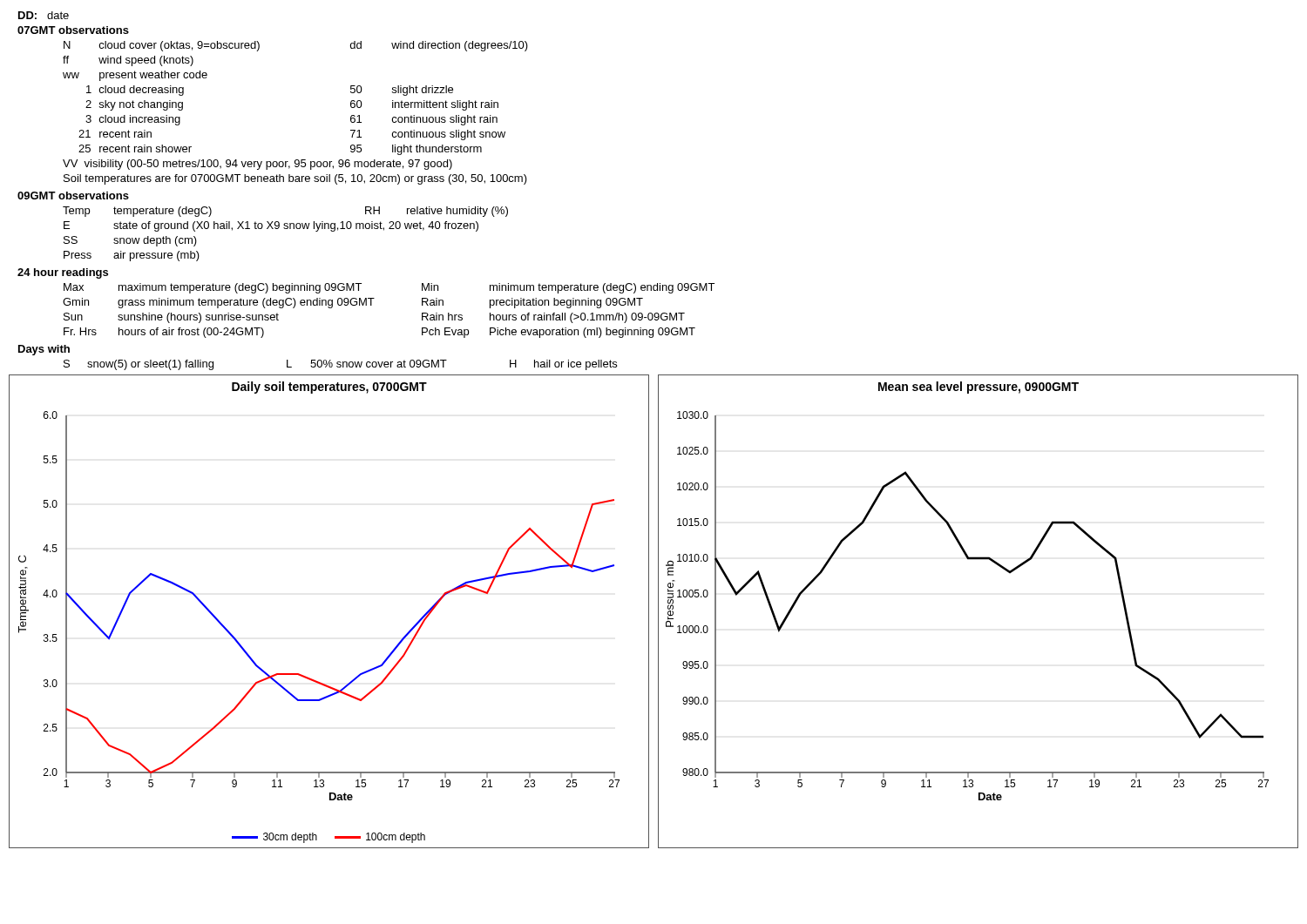Viewport: 1307px width, 924px height.
Task: Find the passage starting "DD: date 07GMT observations N cloud cover (oktas,"
Action: 44,15
